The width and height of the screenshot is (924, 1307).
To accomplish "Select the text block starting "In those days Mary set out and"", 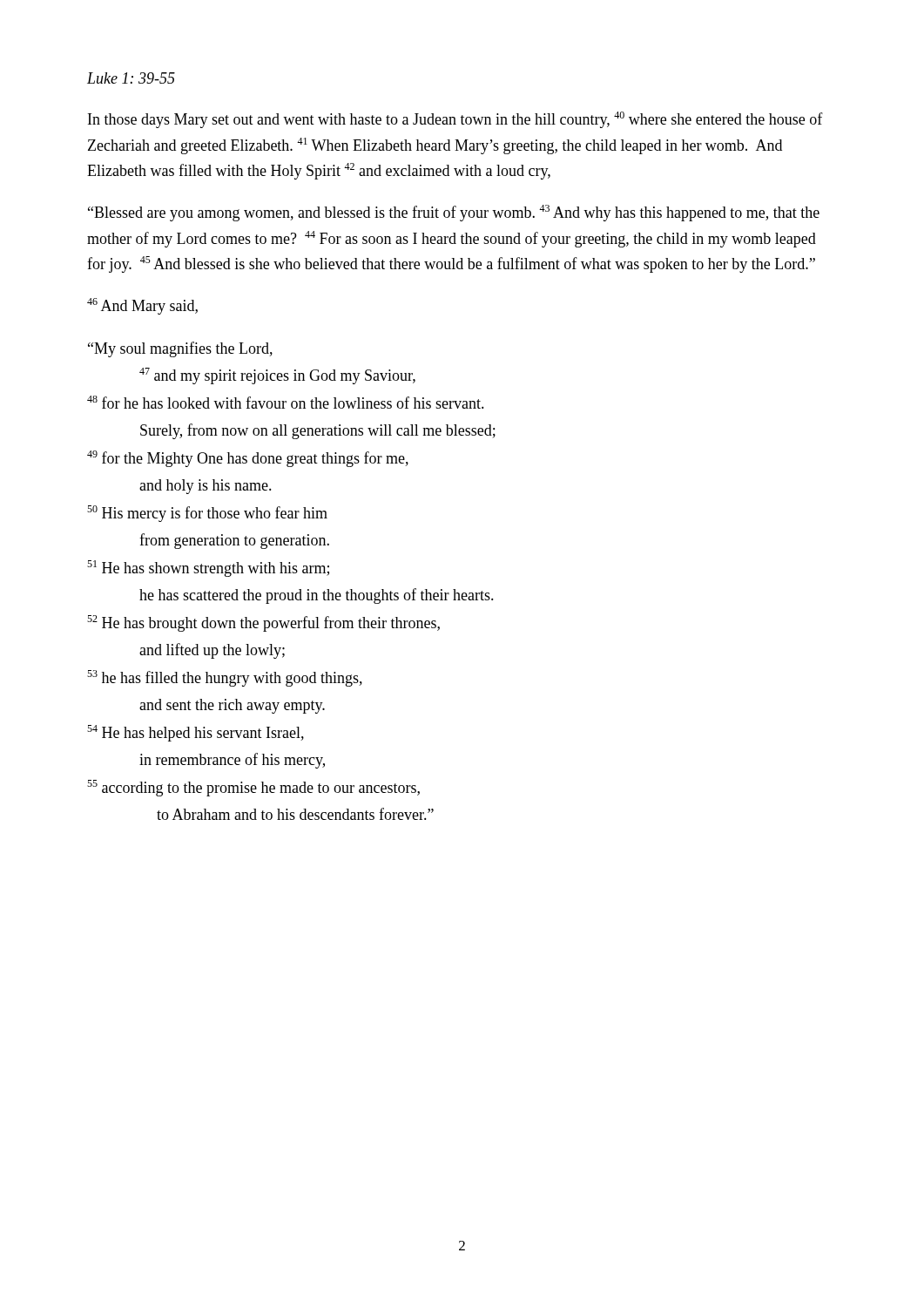I will tap(455, 144).
